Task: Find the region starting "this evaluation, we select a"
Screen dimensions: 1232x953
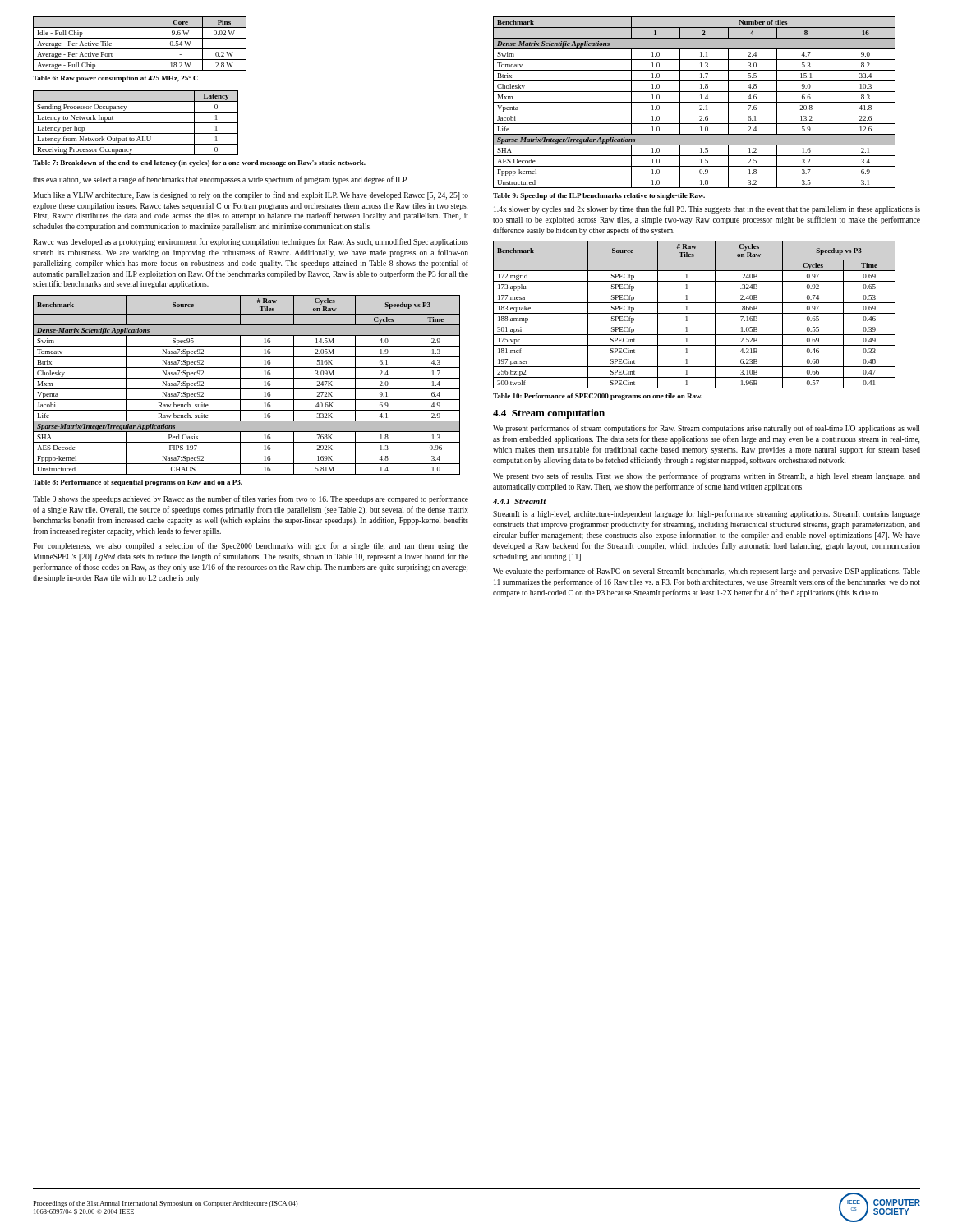Action: (220, 180)
